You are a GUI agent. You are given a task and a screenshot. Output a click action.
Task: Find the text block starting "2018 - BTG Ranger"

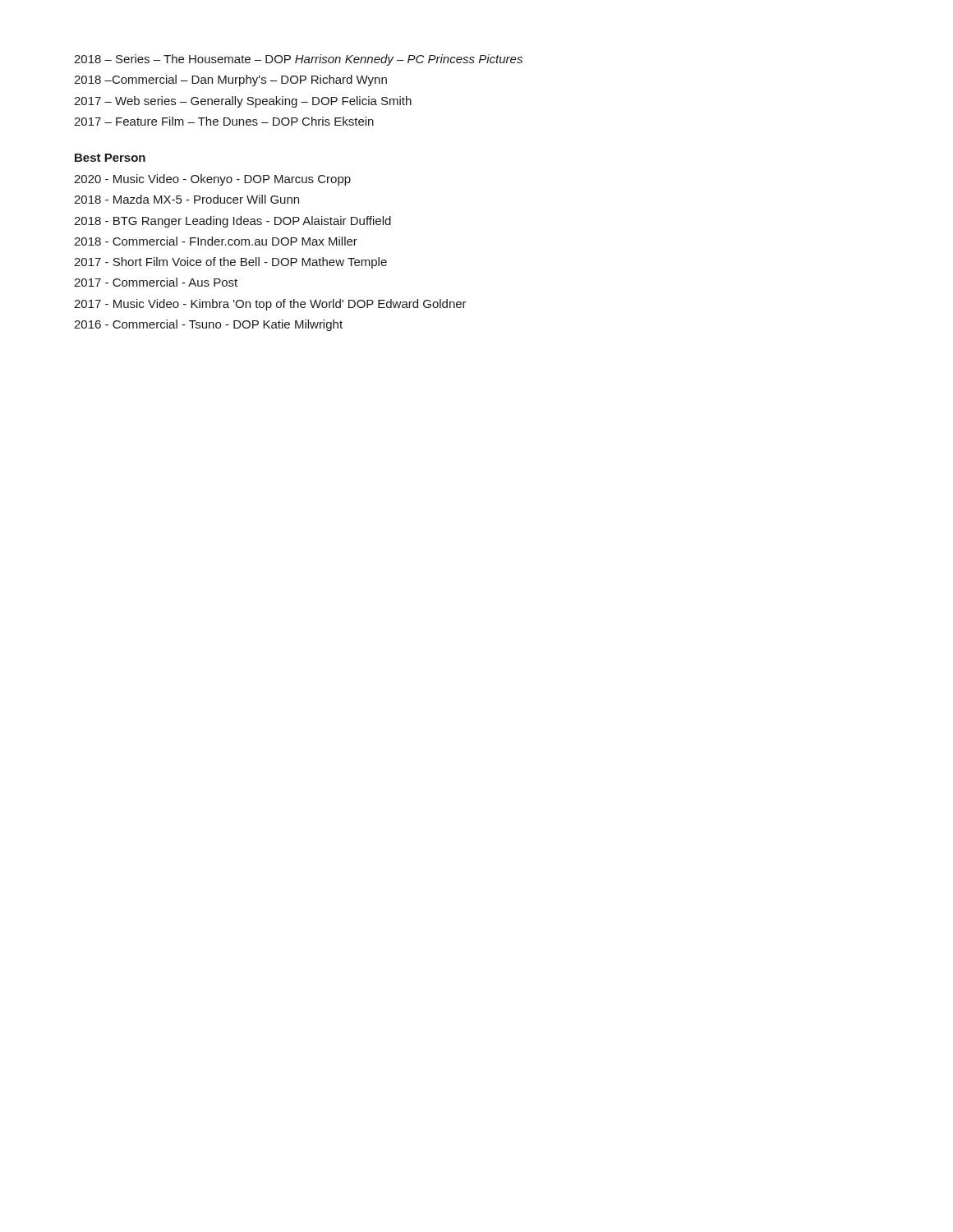pyautogui.click(x=233, y=220)
